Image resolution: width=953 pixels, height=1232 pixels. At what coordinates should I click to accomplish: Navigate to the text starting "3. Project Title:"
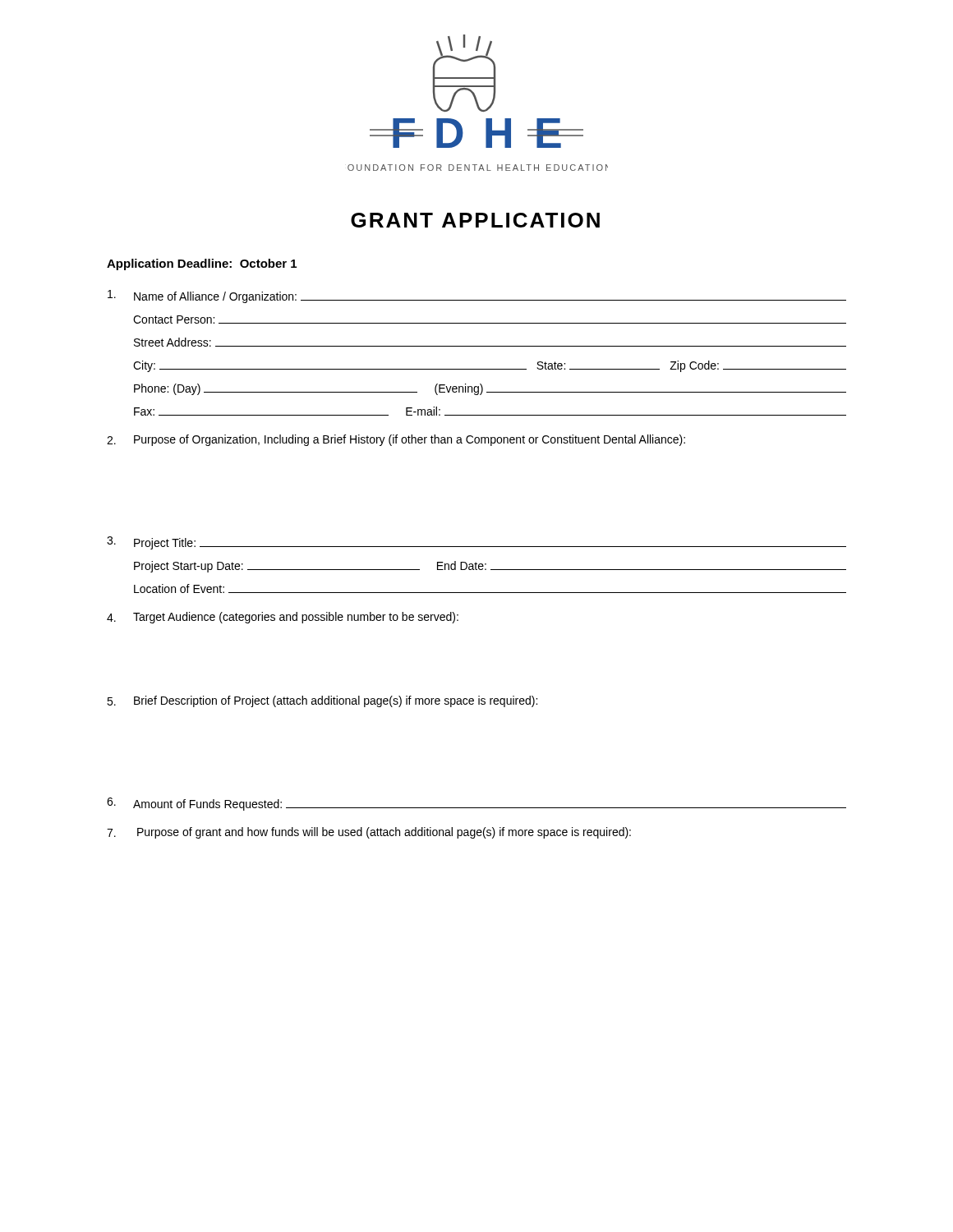tap(476, 568)
